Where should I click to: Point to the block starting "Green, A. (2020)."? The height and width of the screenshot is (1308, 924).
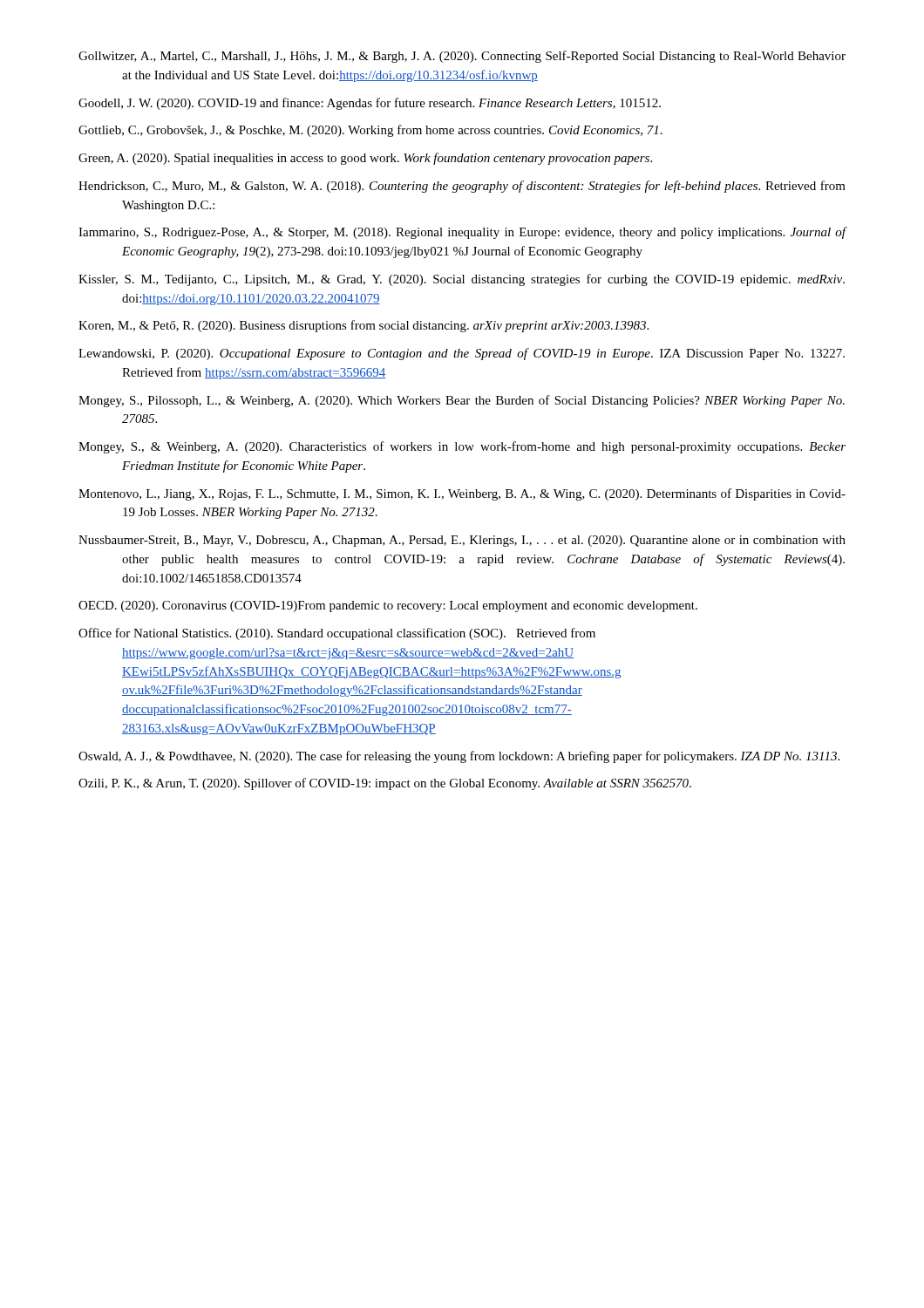(366, 158)
